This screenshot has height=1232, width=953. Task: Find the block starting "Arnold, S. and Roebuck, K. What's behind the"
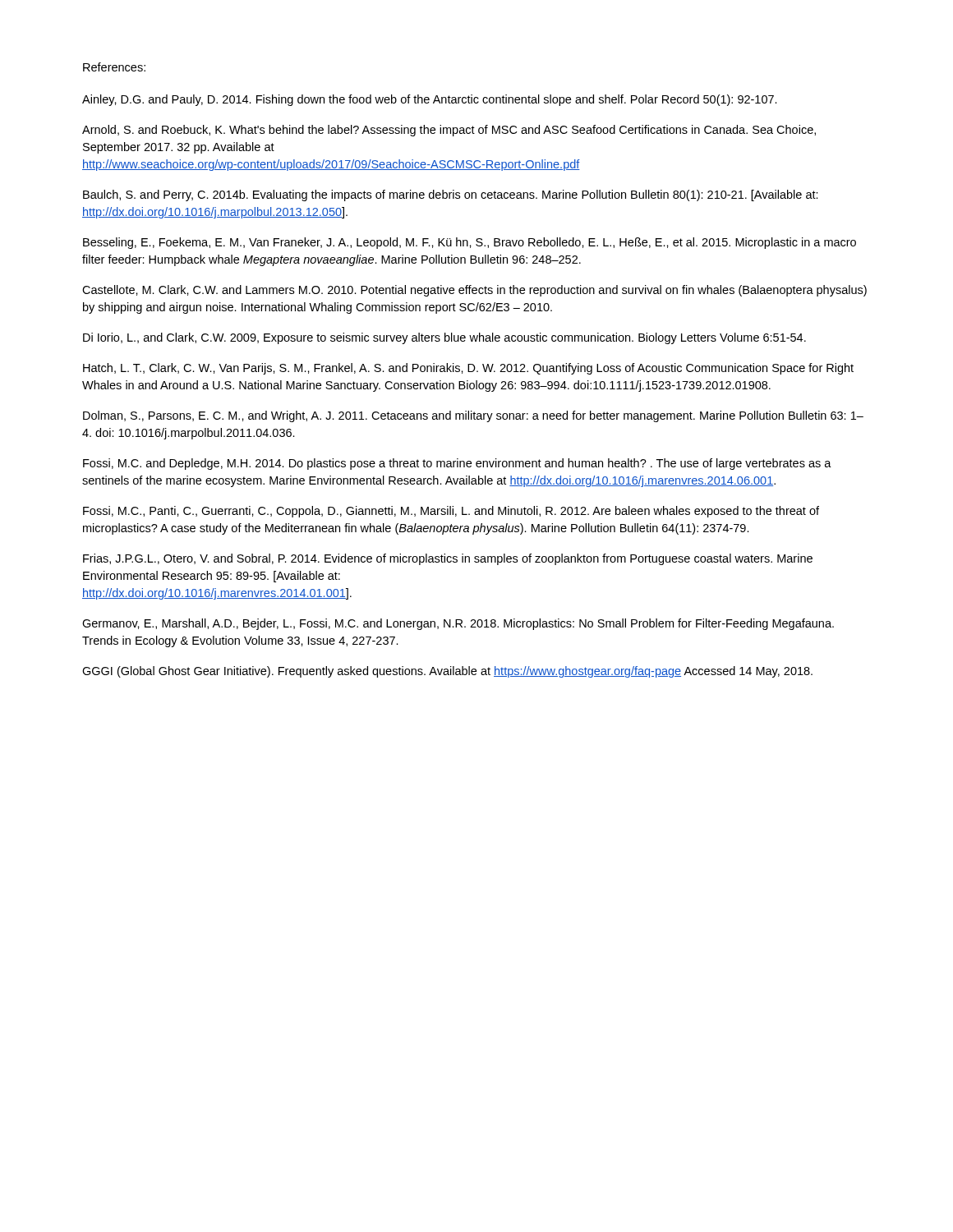(x=449, y=131)
